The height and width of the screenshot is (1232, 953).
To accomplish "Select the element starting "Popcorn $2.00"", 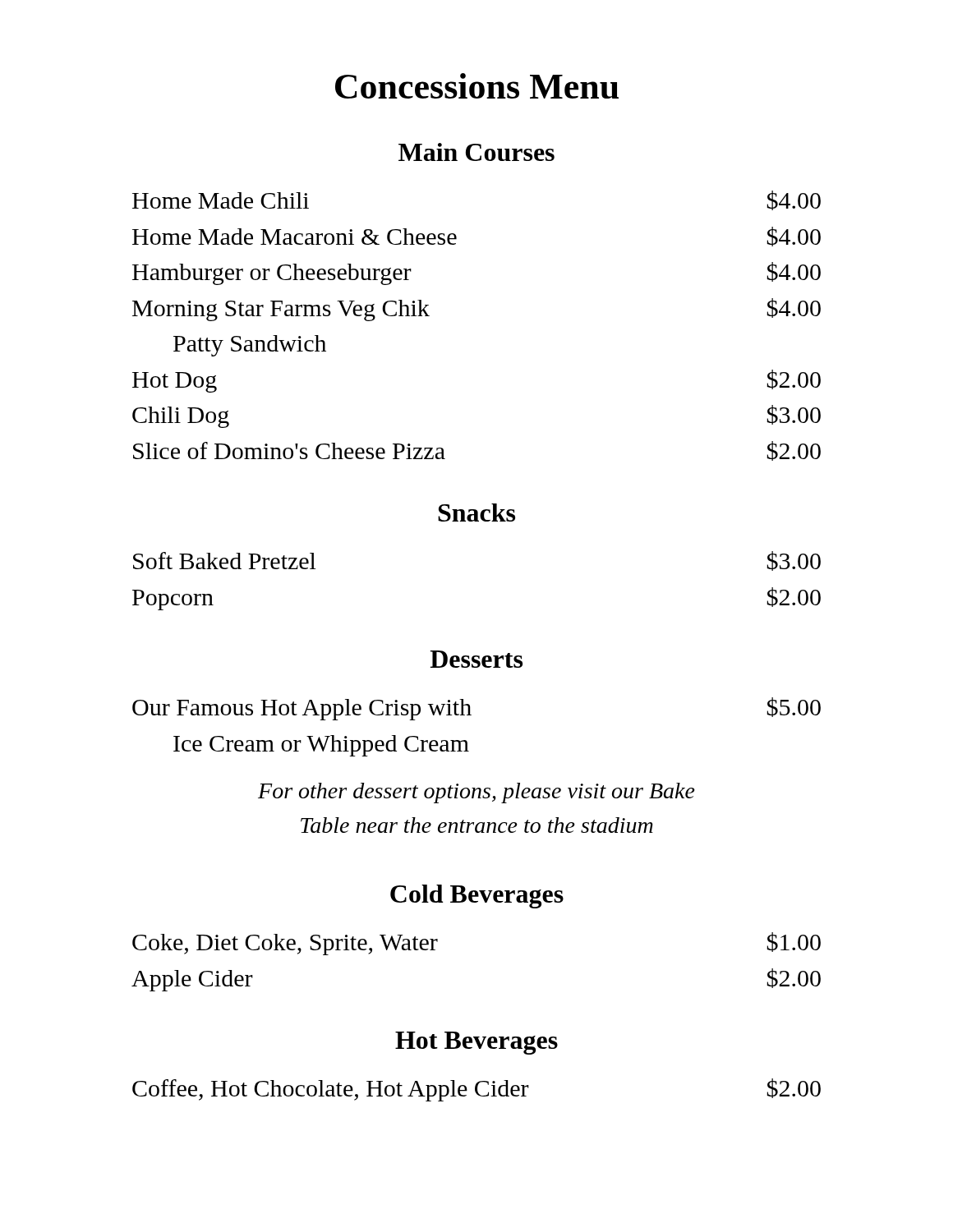I will click(173, 598).
